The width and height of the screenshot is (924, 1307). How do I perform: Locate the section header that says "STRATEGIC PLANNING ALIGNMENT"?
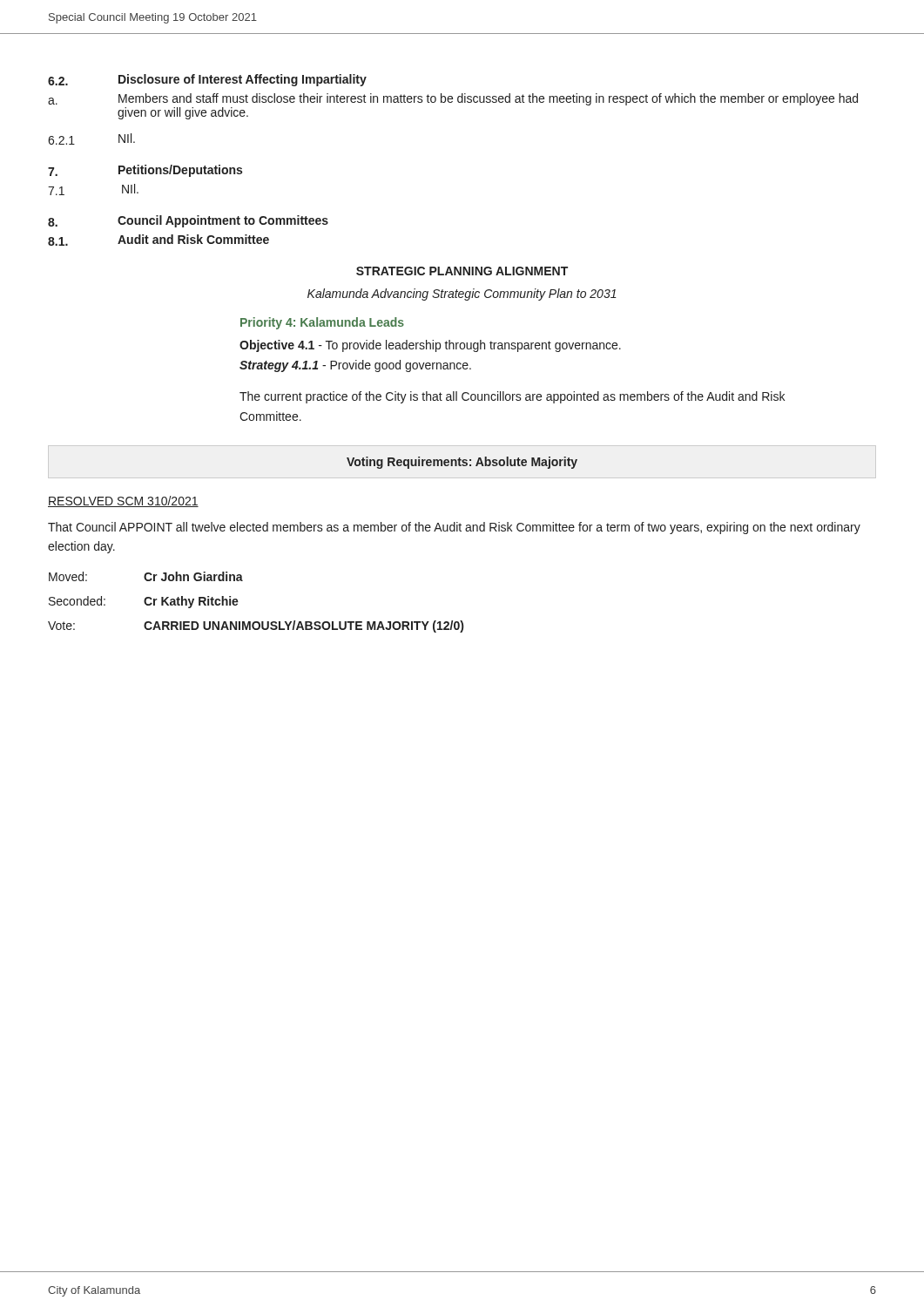click(x=462, y=271)
